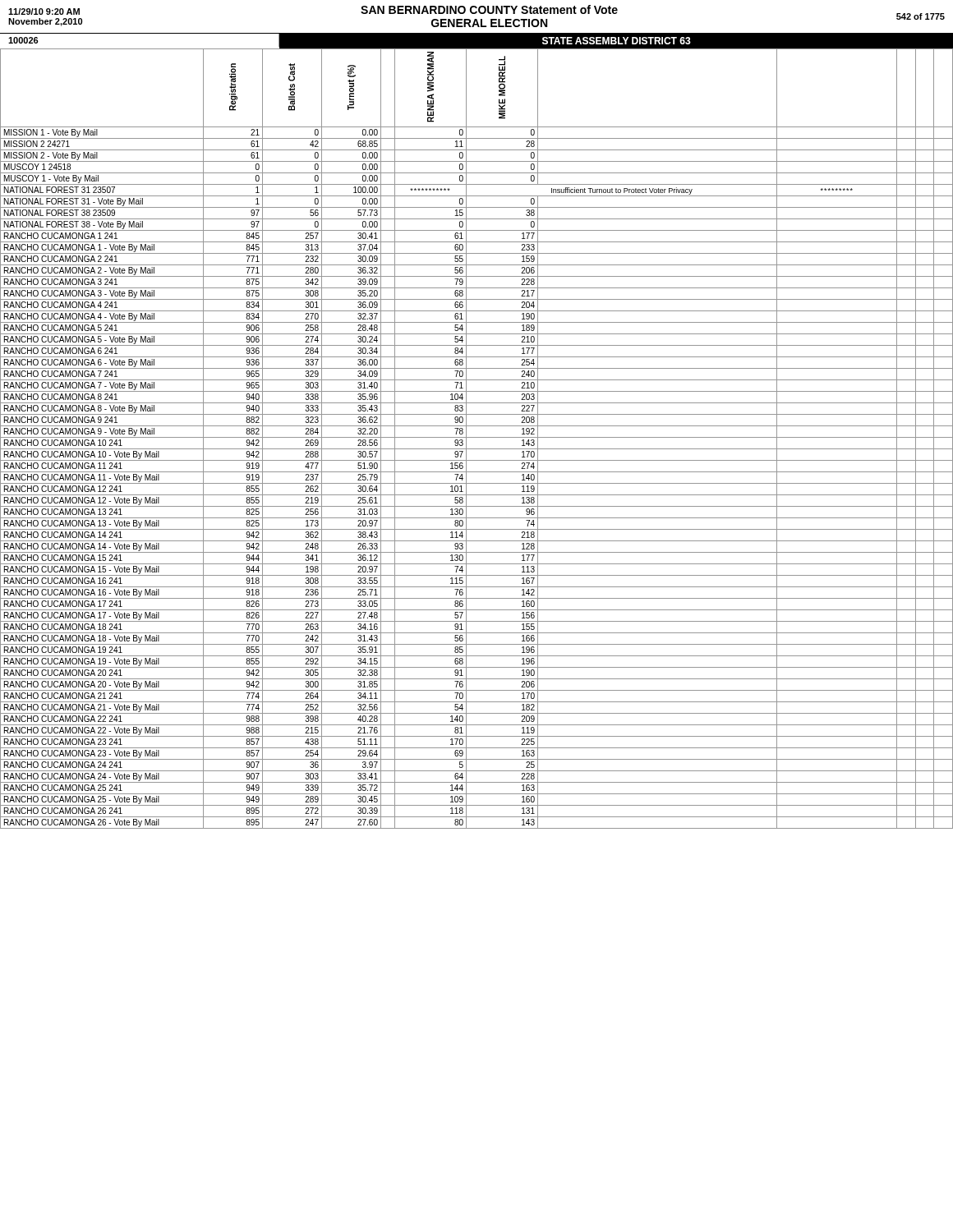
Task: Click on the table containing "Registration"
Action: coord(476,439)
